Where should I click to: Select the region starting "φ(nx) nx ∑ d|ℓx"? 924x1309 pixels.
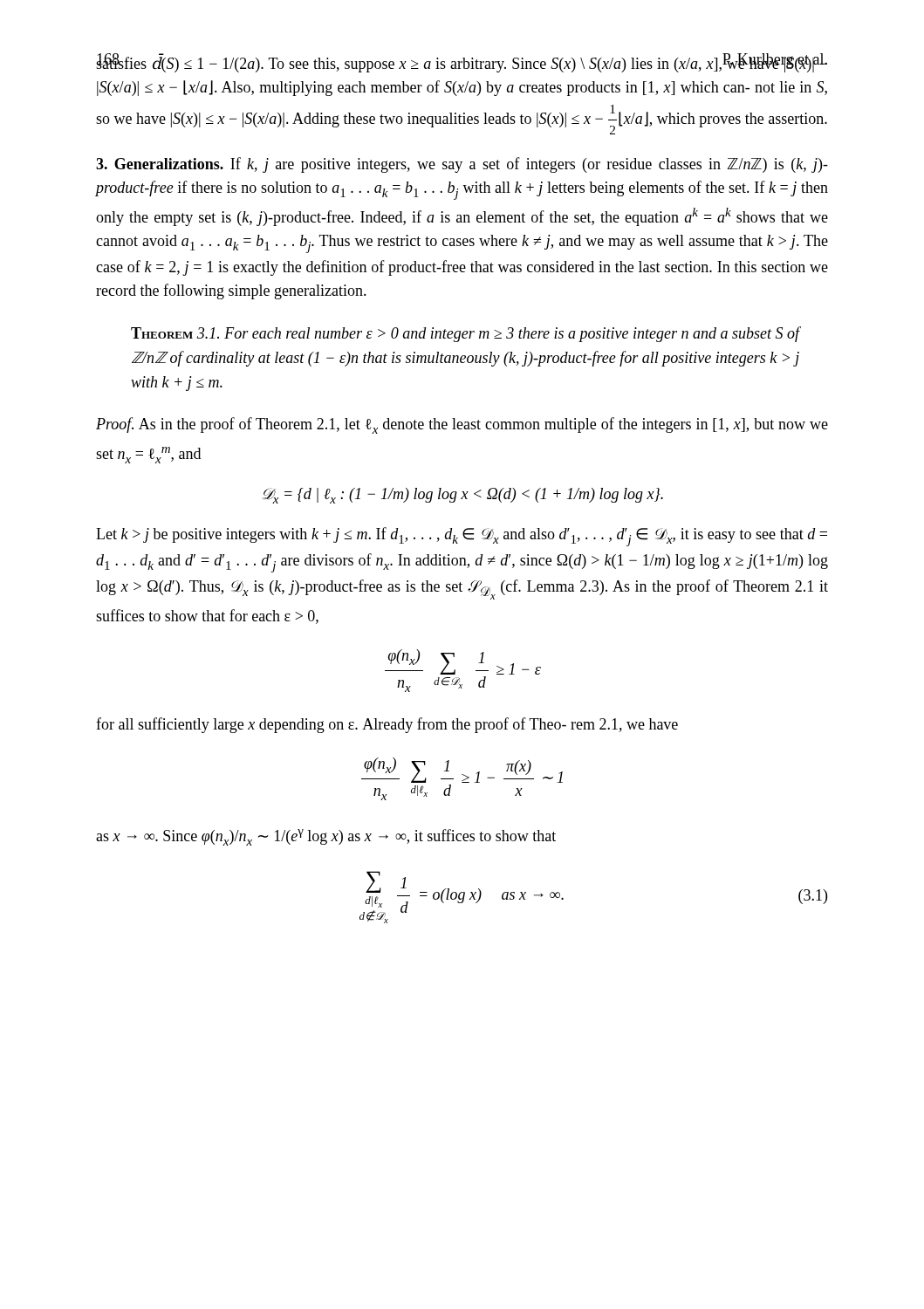462,779
